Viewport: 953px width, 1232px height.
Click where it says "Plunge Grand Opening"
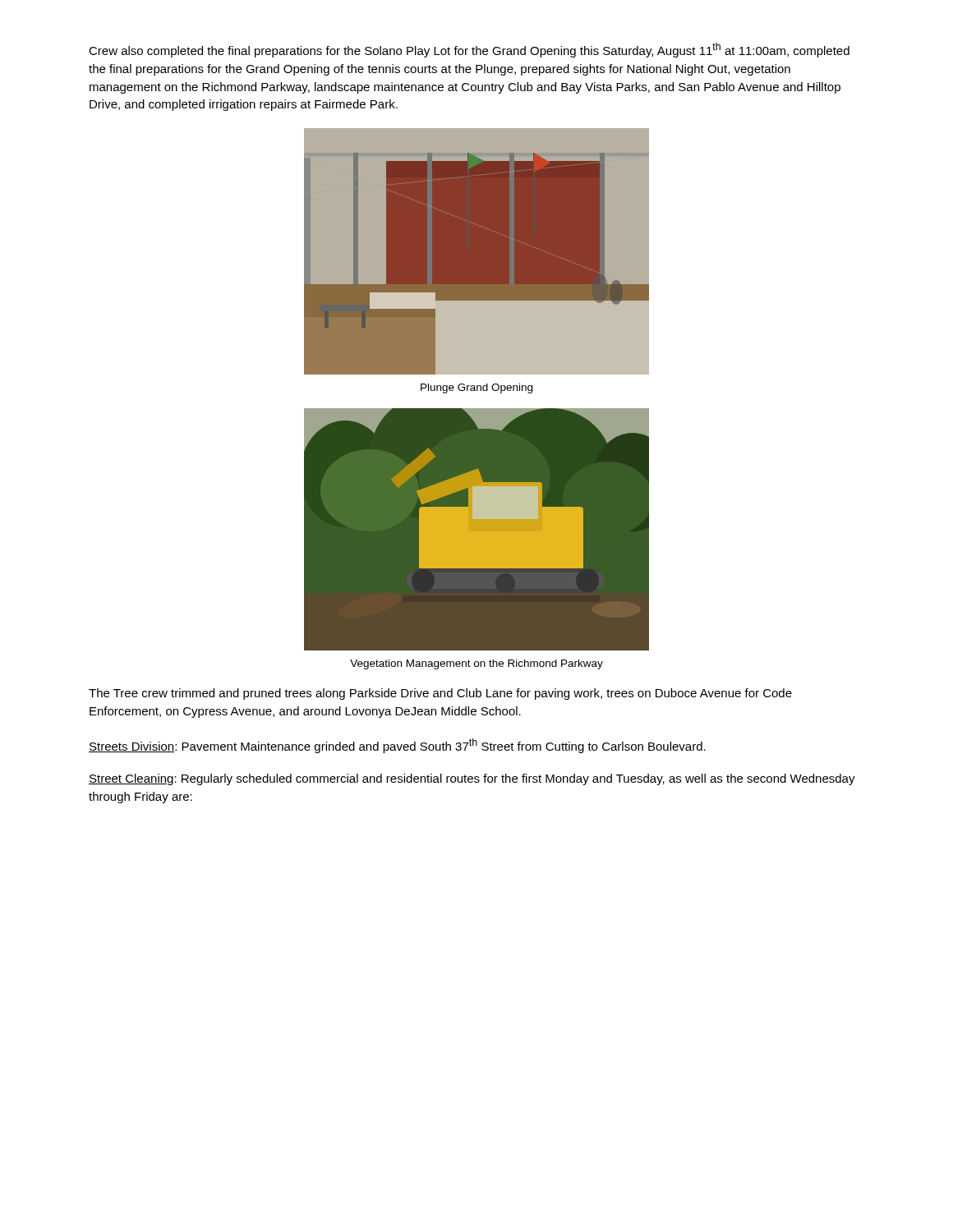(x=476, y=387)
